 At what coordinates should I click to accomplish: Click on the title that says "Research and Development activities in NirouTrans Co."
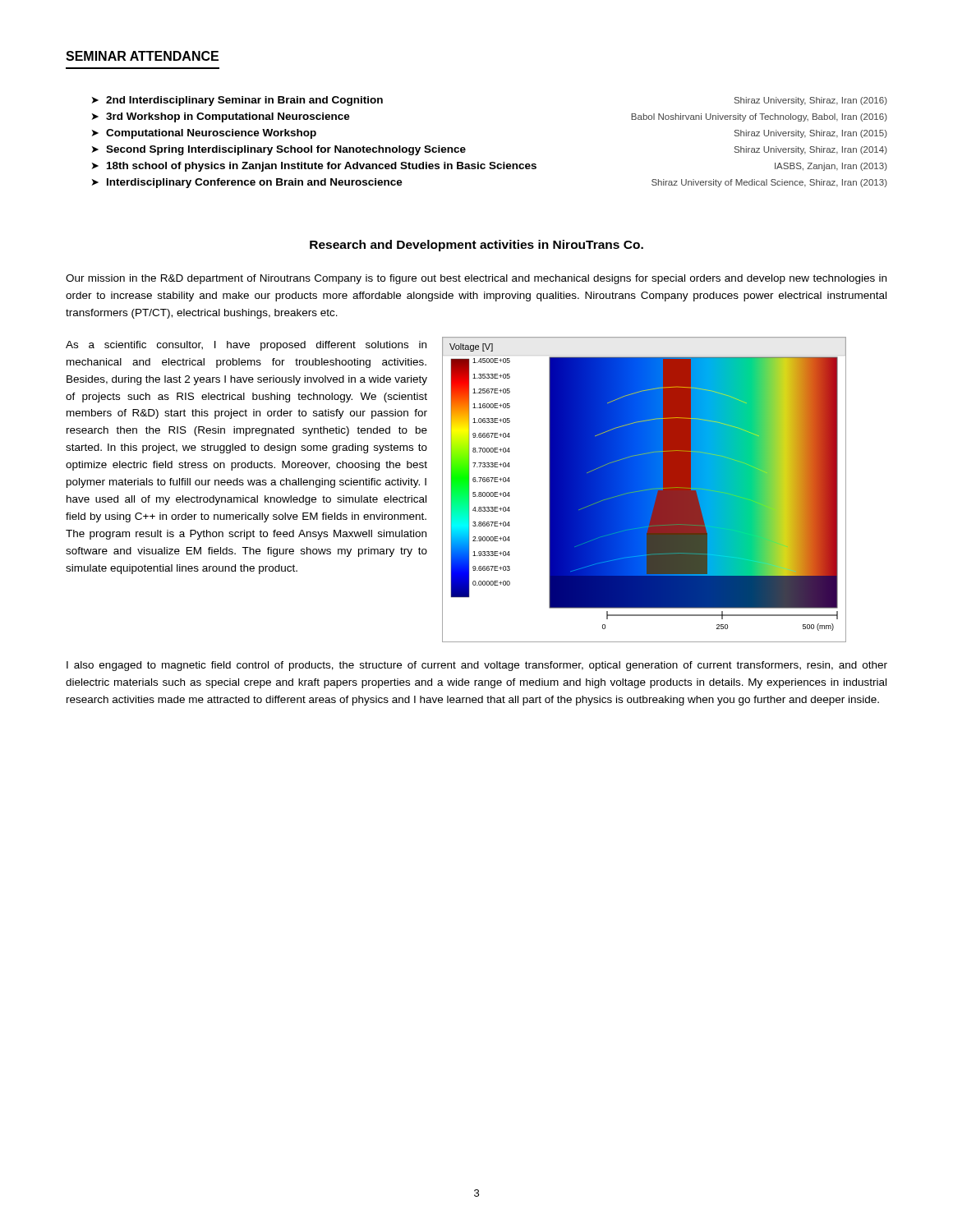click(476, 244)
